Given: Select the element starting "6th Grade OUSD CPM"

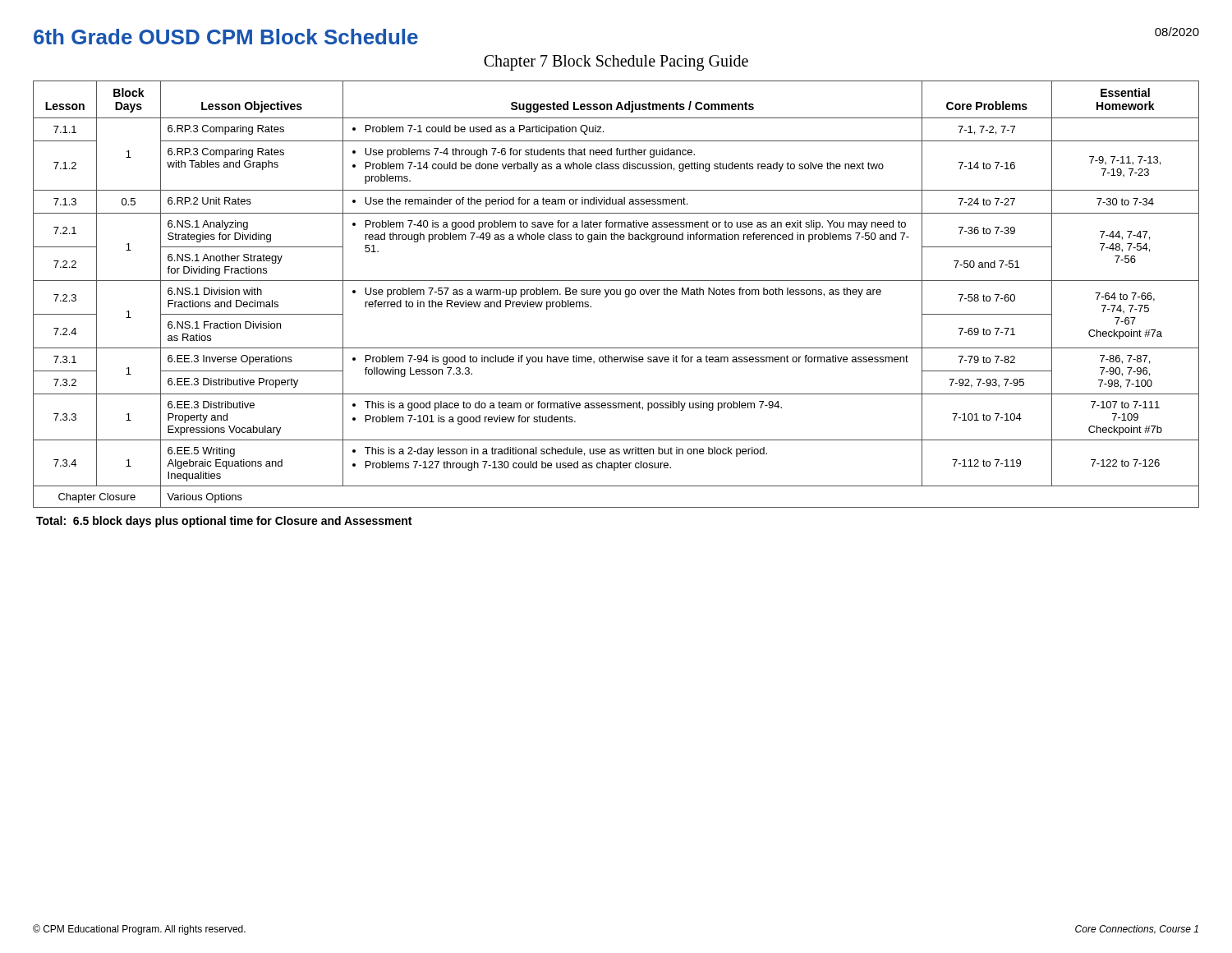Looking at the screenshot, I should point(226,37).
